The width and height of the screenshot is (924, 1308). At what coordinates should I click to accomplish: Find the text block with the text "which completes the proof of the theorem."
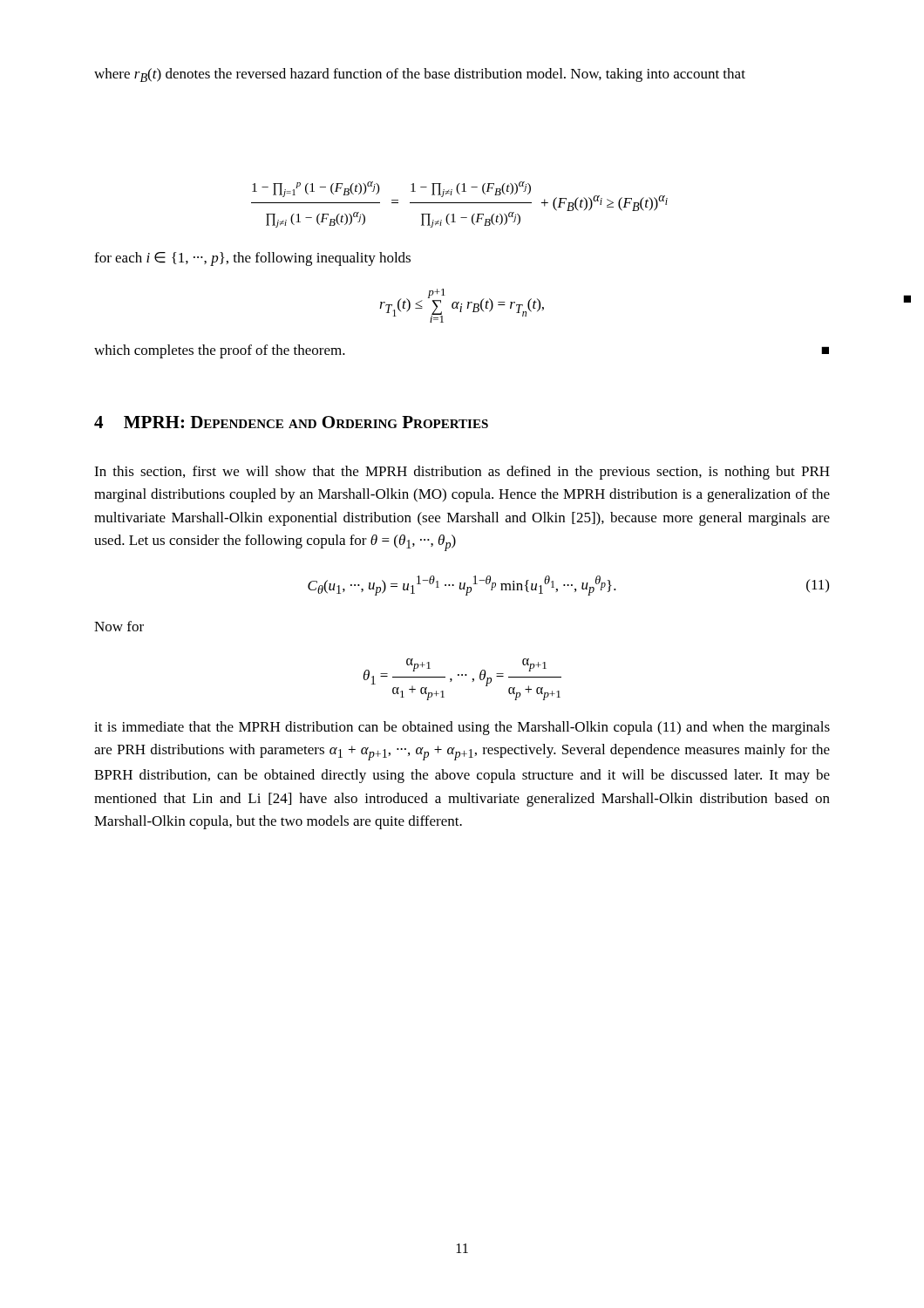point(222,351)
